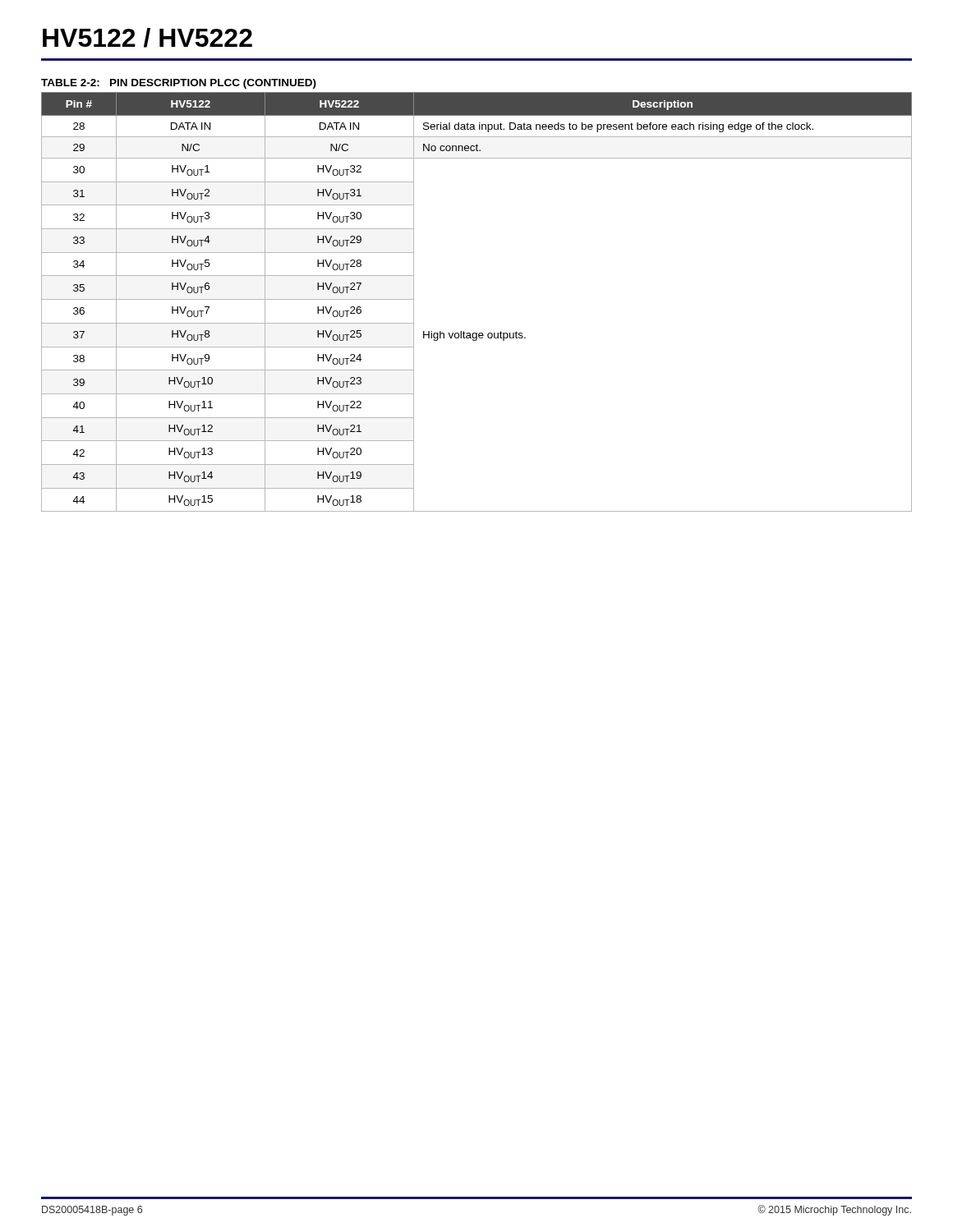Locate a table
953x1232 pixels.
click(476, 302)
